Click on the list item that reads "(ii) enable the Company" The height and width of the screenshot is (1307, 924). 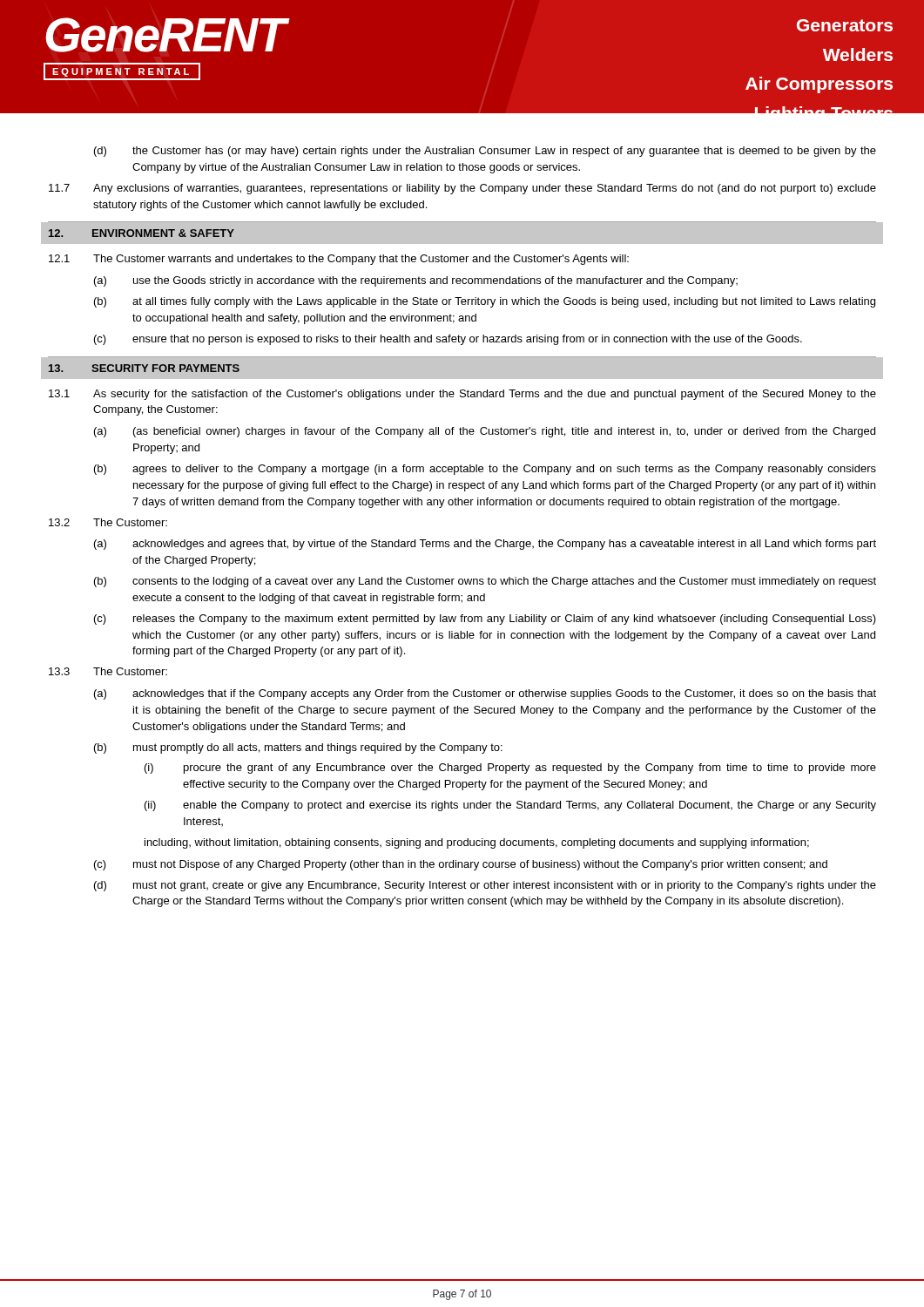point(510,814)
